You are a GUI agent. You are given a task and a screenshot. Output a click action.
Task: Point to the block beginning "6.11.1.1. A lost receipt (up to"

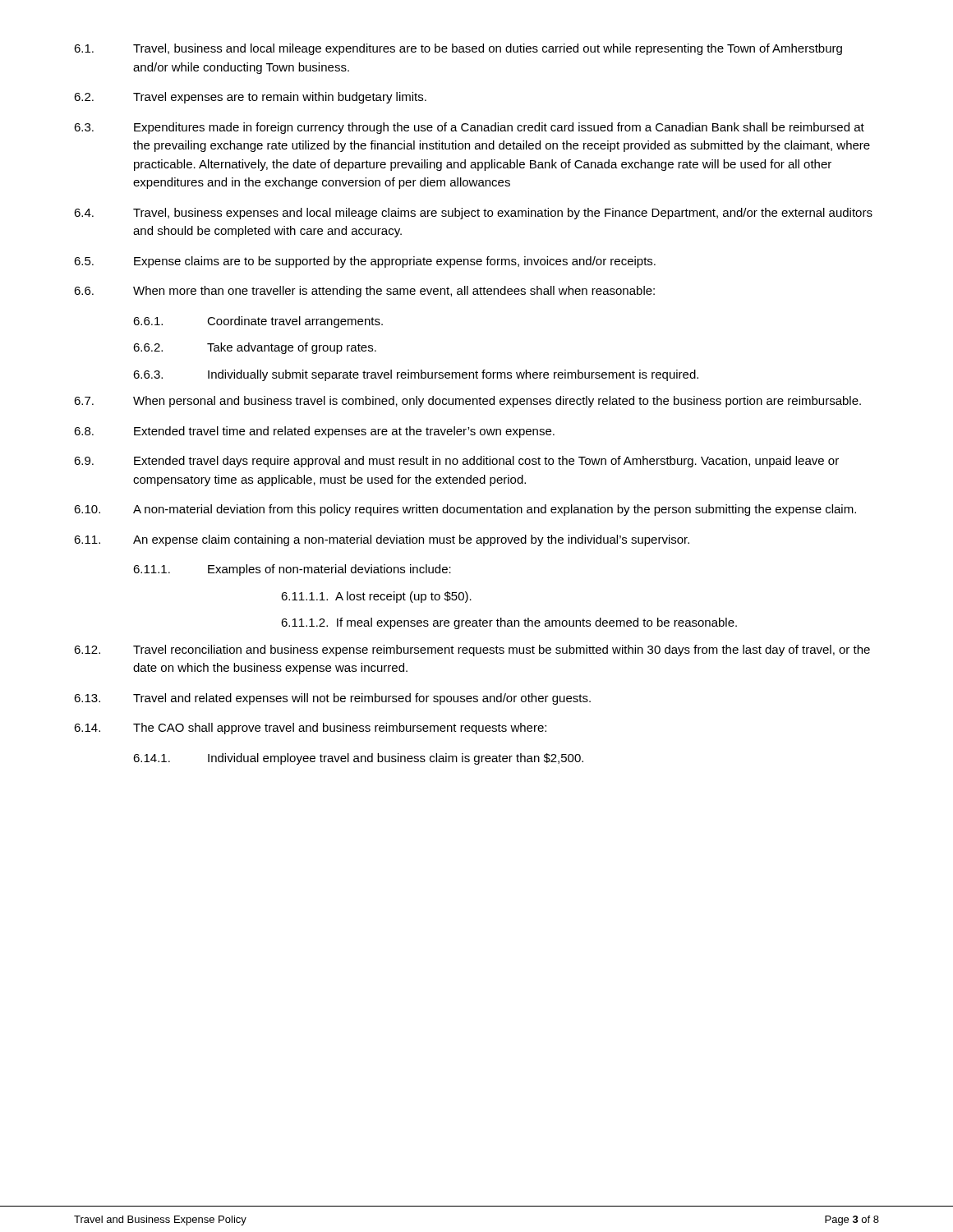point(377,595)
